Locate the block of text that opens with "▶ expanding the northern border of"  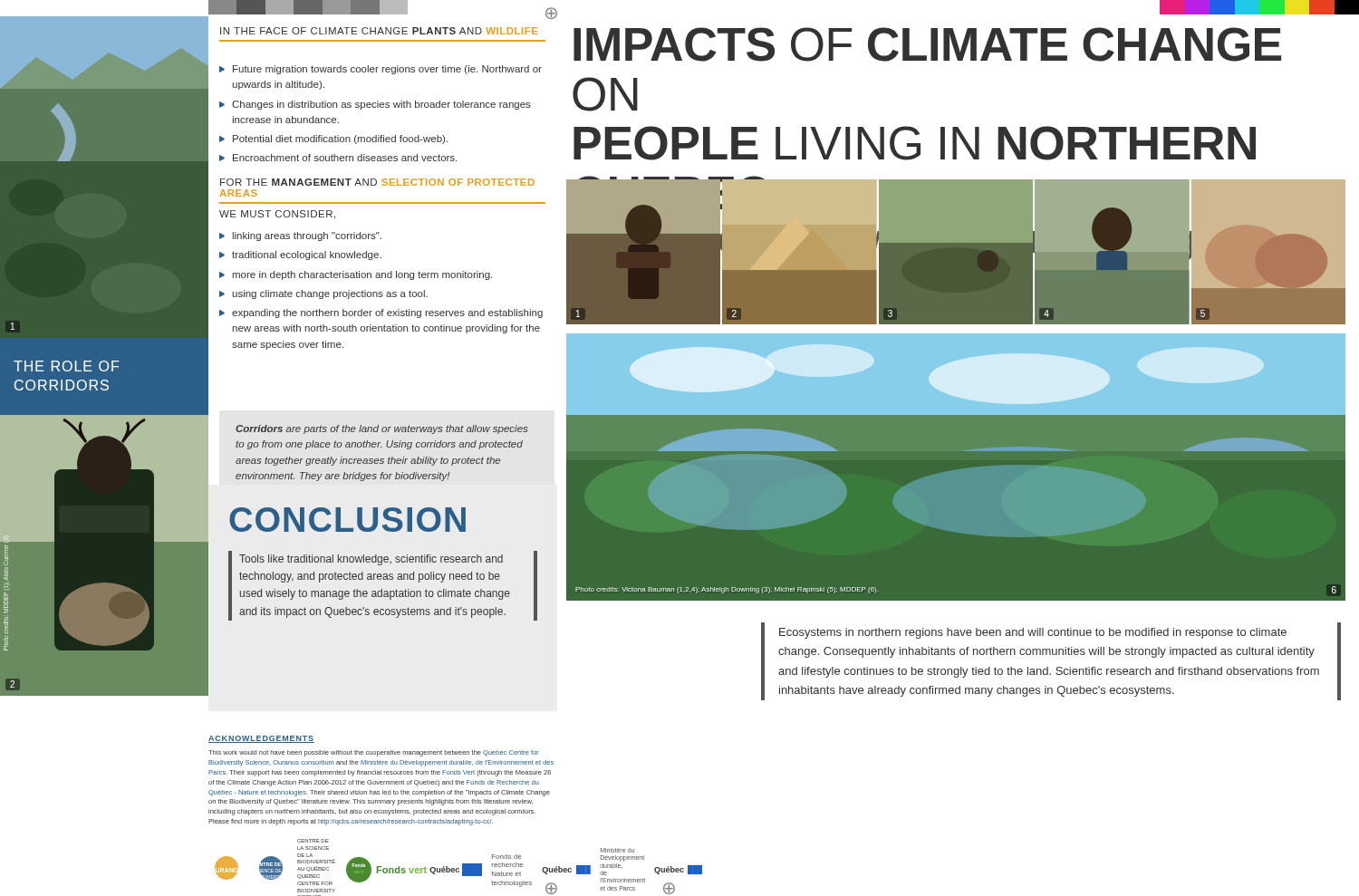click(x=381, y=328)
